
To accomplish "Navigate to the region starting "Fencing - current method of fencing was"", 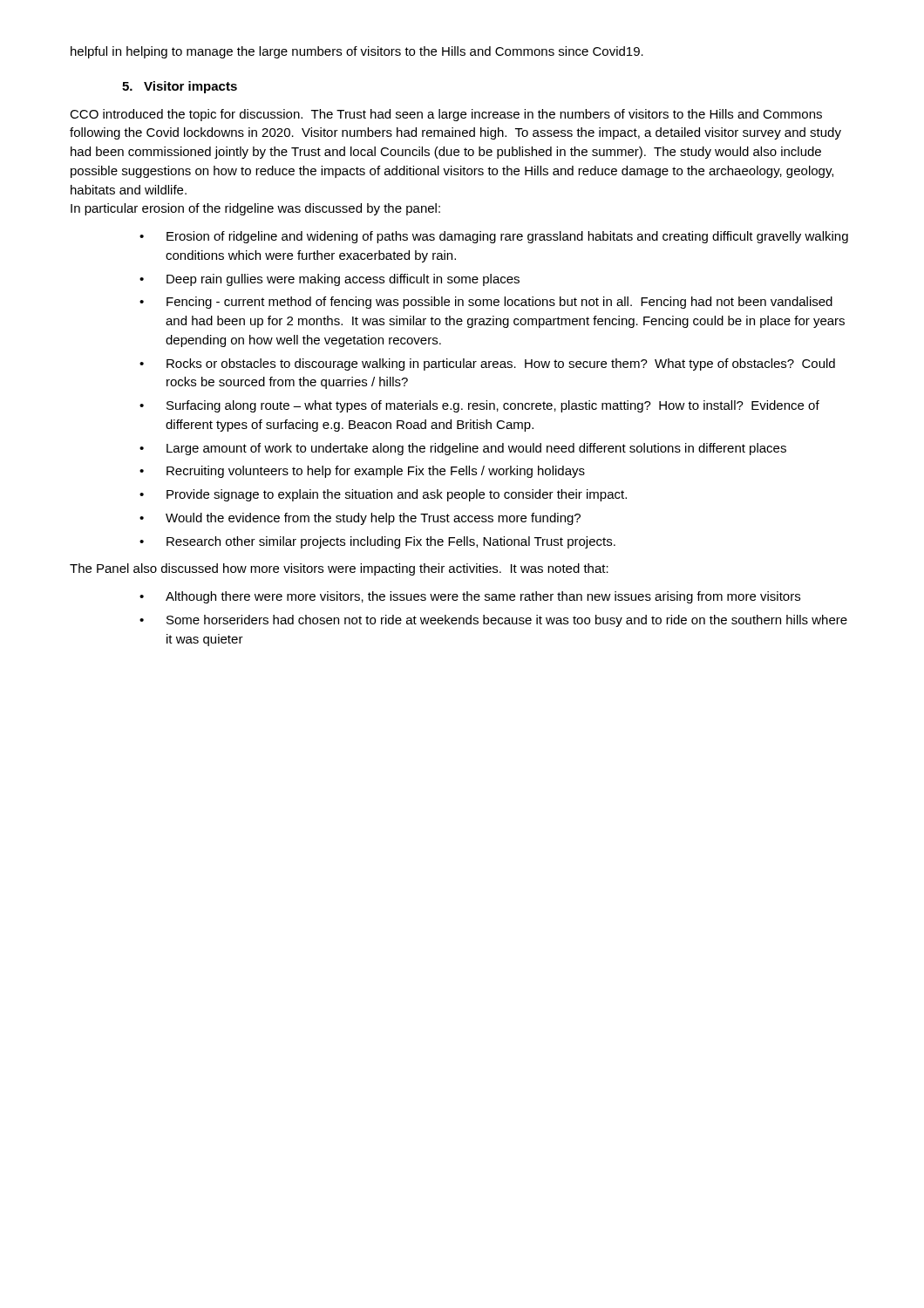I will (x=505, y=320).
